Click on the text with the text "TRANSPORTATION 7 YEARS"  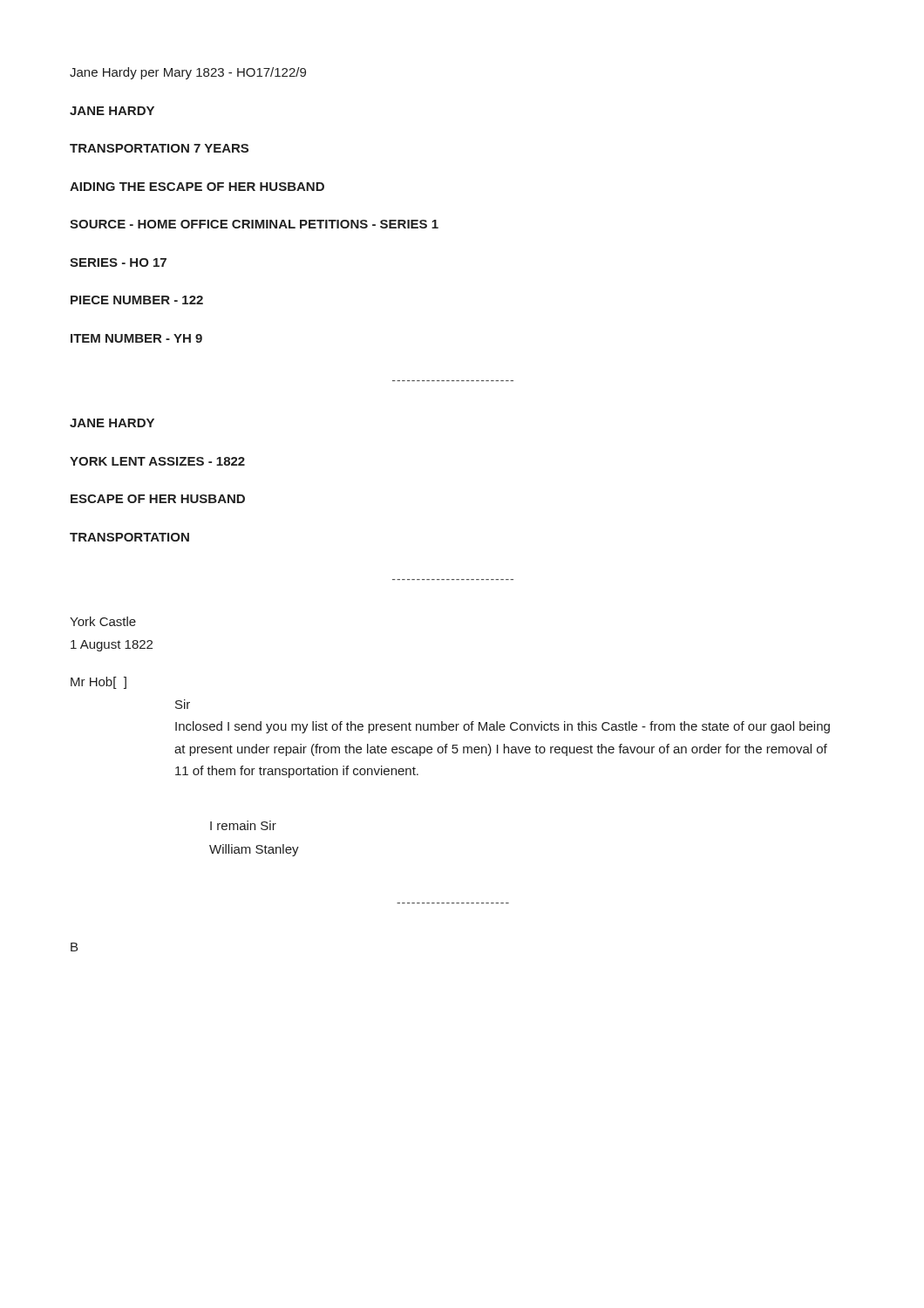[x=159, y=148]
